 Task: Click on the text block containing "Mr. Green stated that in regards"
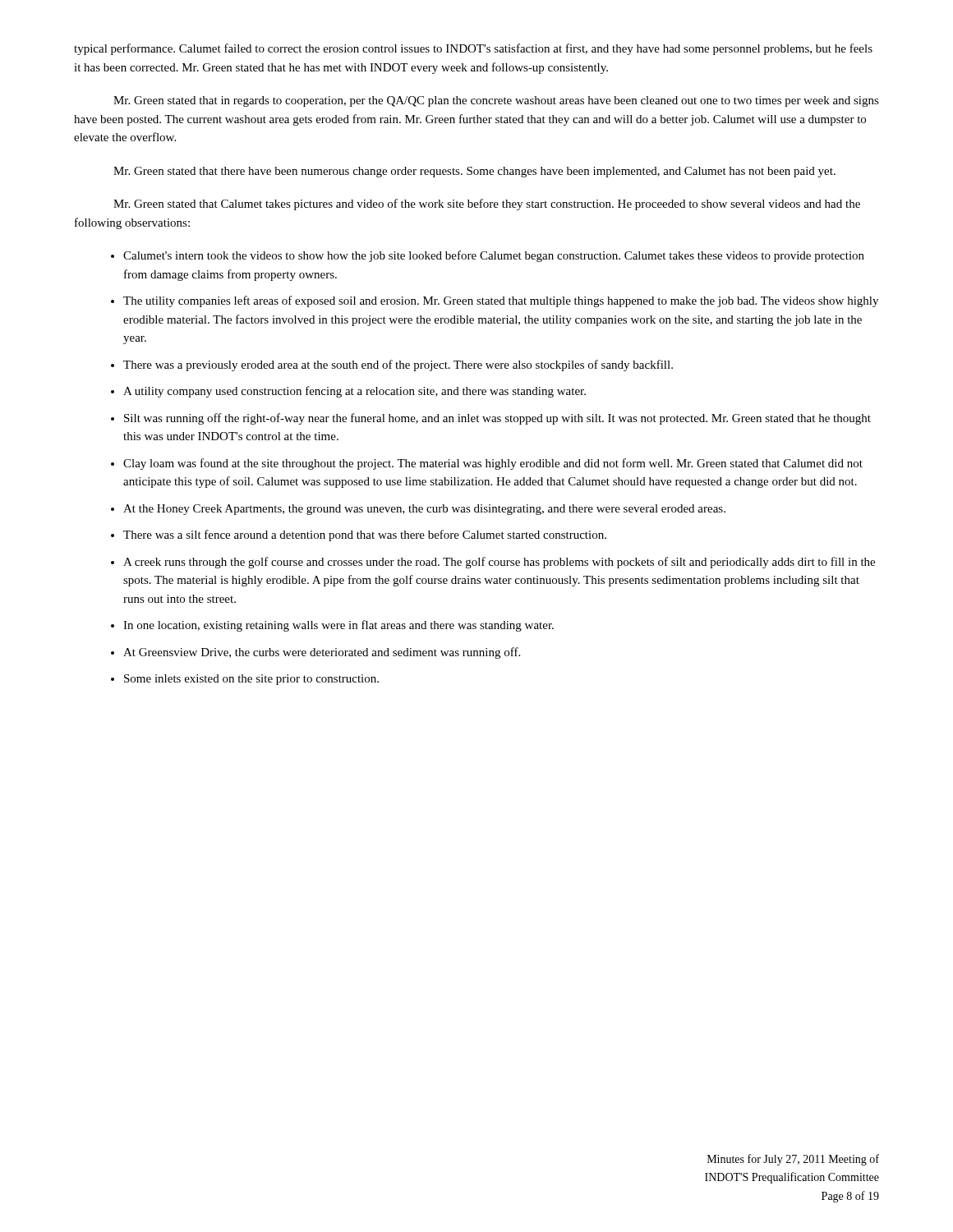[476, 119]
